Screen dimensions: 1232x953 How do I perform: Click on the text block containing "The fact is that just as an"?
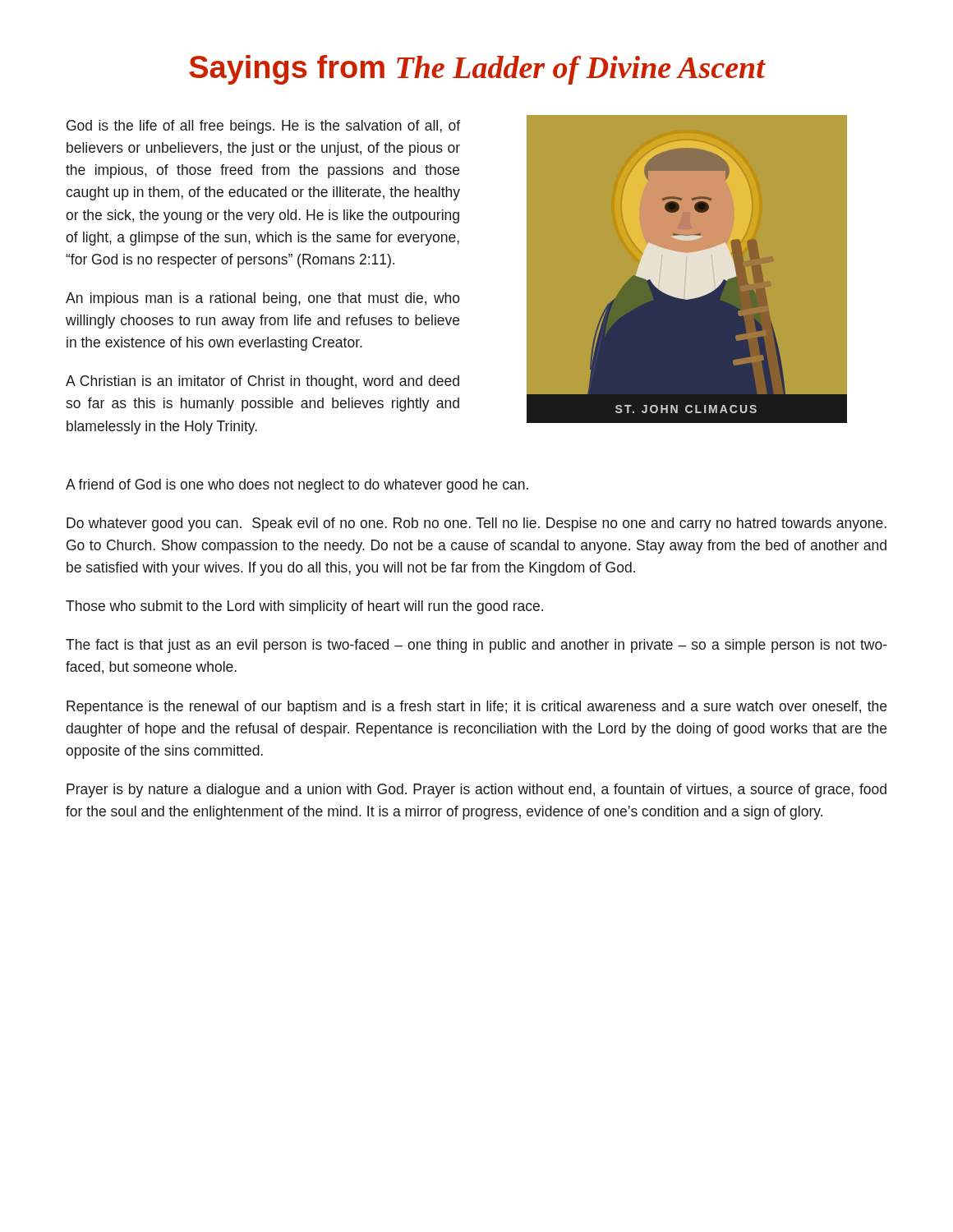[x=476, y=656]
